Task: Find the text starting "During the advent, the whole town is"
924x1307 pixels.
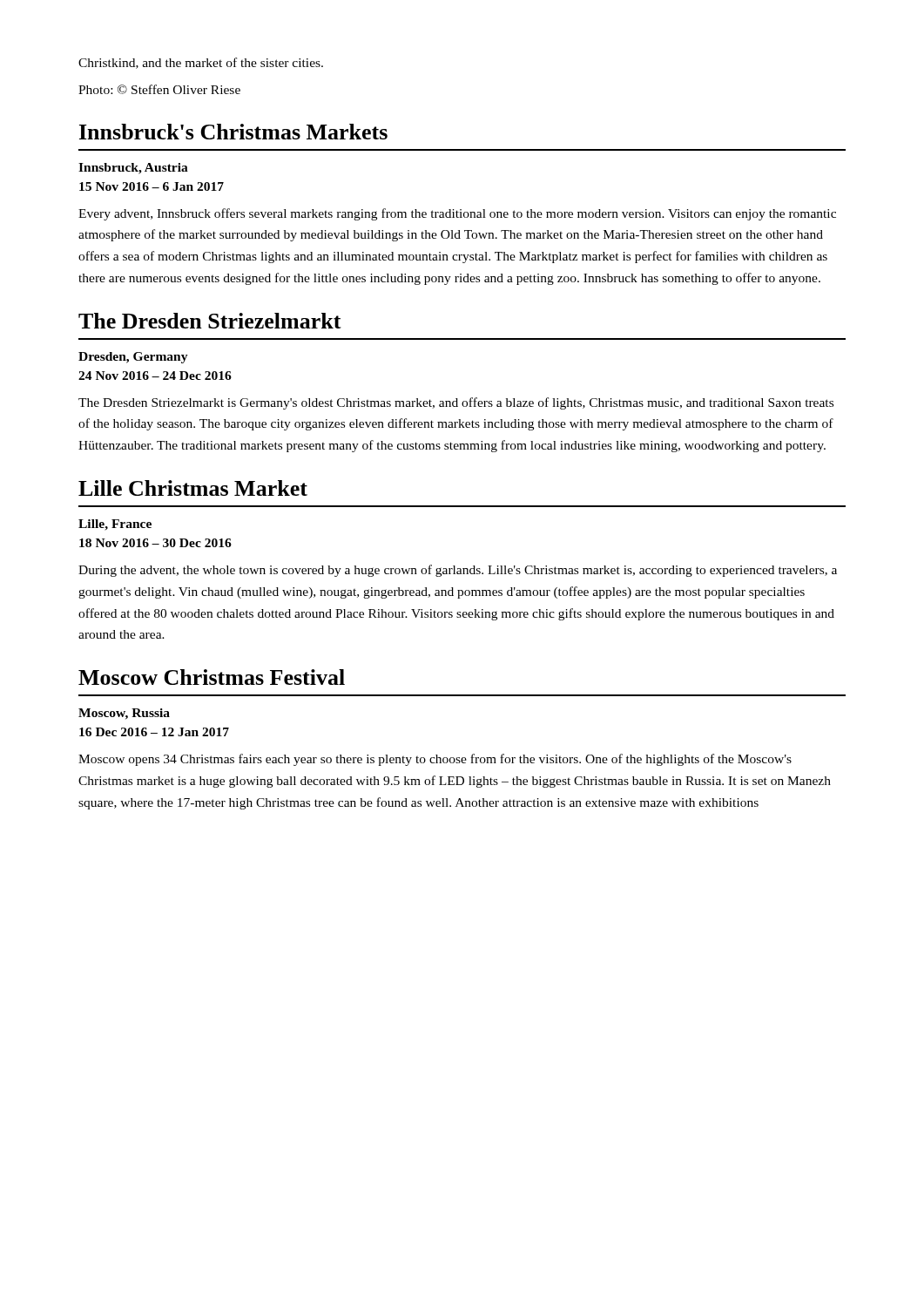Action: coord(458,602)
